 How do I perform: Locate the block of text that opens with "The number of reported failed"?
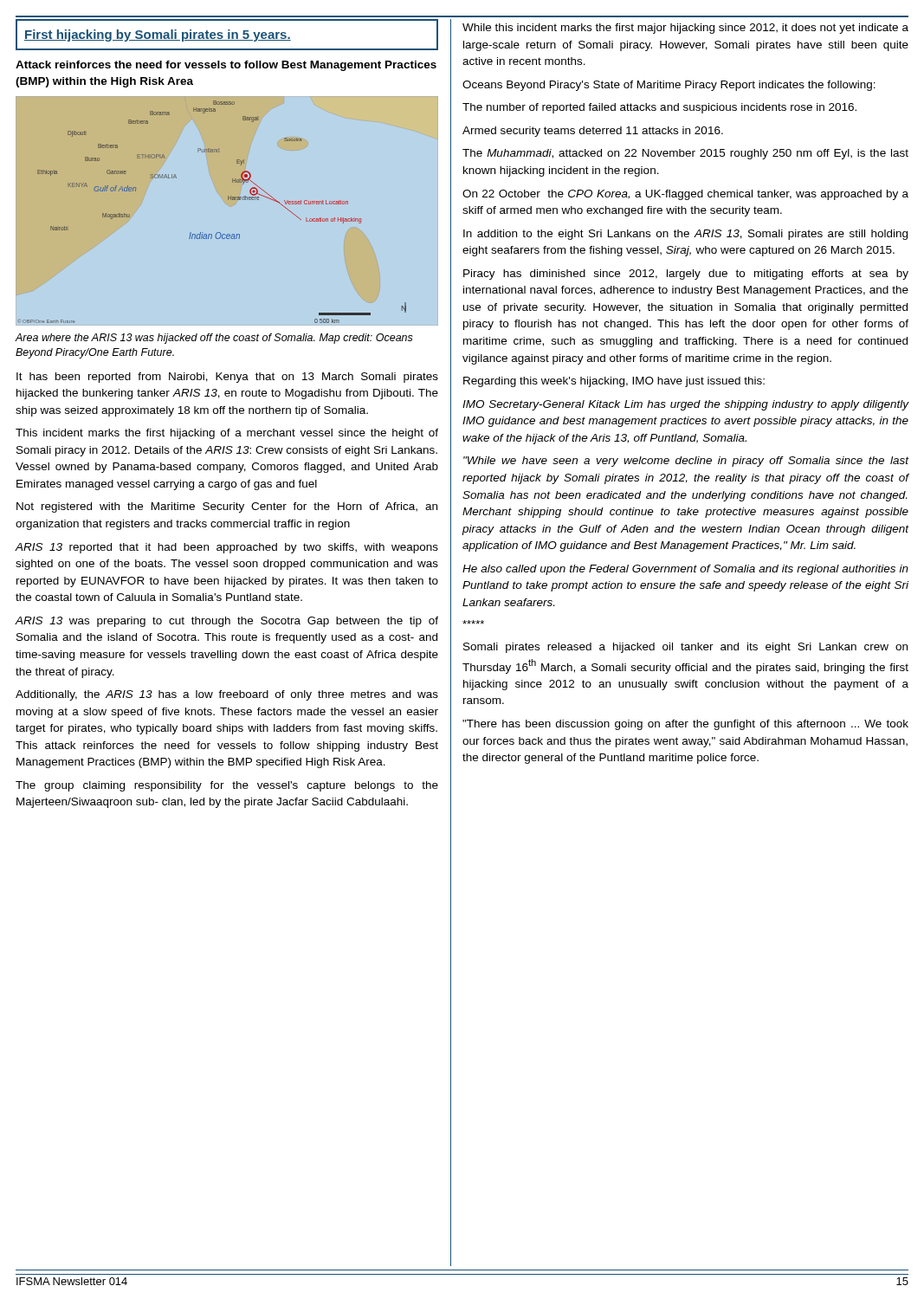pos(660,107)
